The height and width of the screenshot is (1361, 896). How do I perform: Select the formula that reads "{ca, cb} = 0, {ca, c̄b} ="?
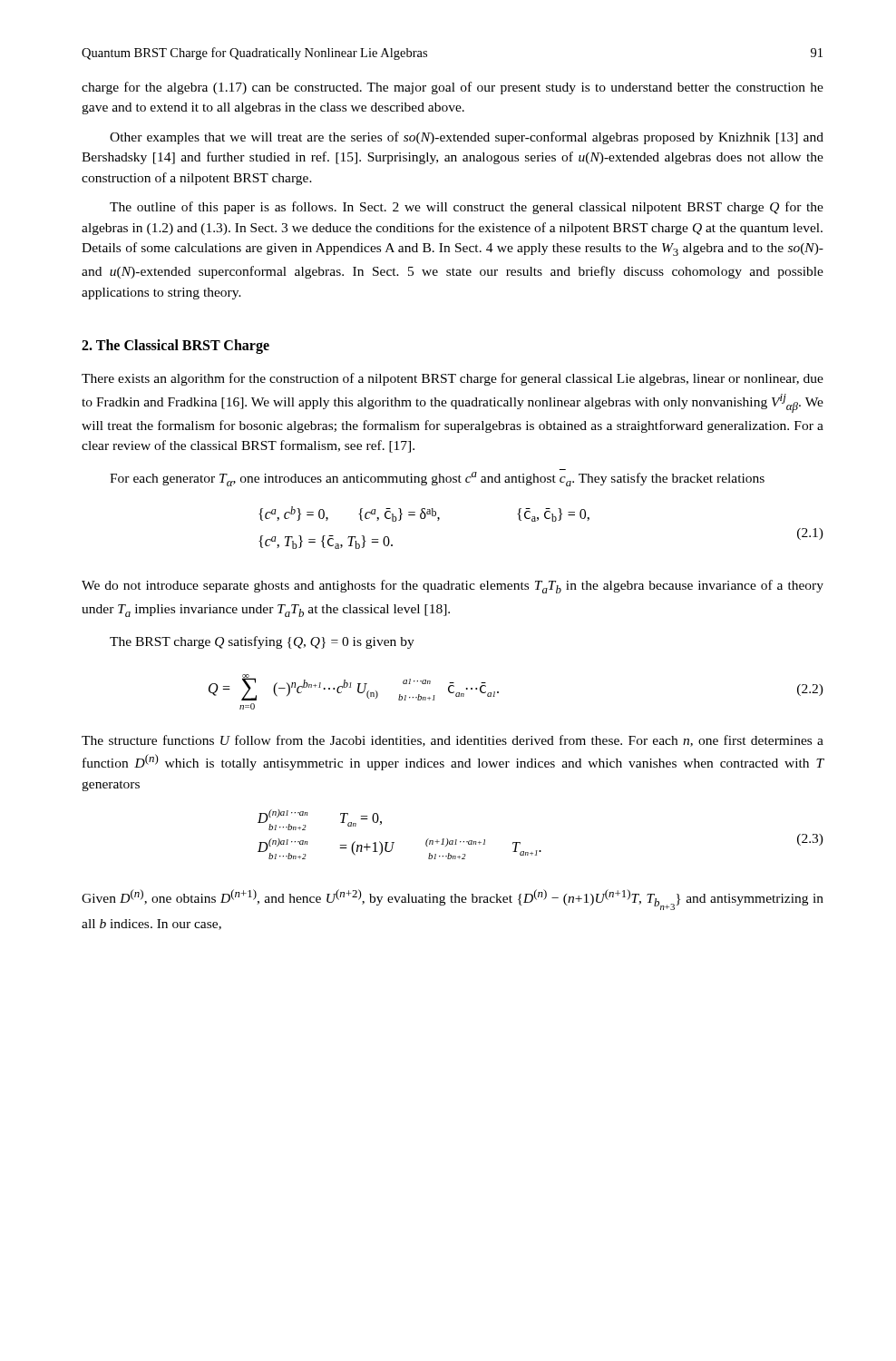pyautogui.click(x=540, y=530)
